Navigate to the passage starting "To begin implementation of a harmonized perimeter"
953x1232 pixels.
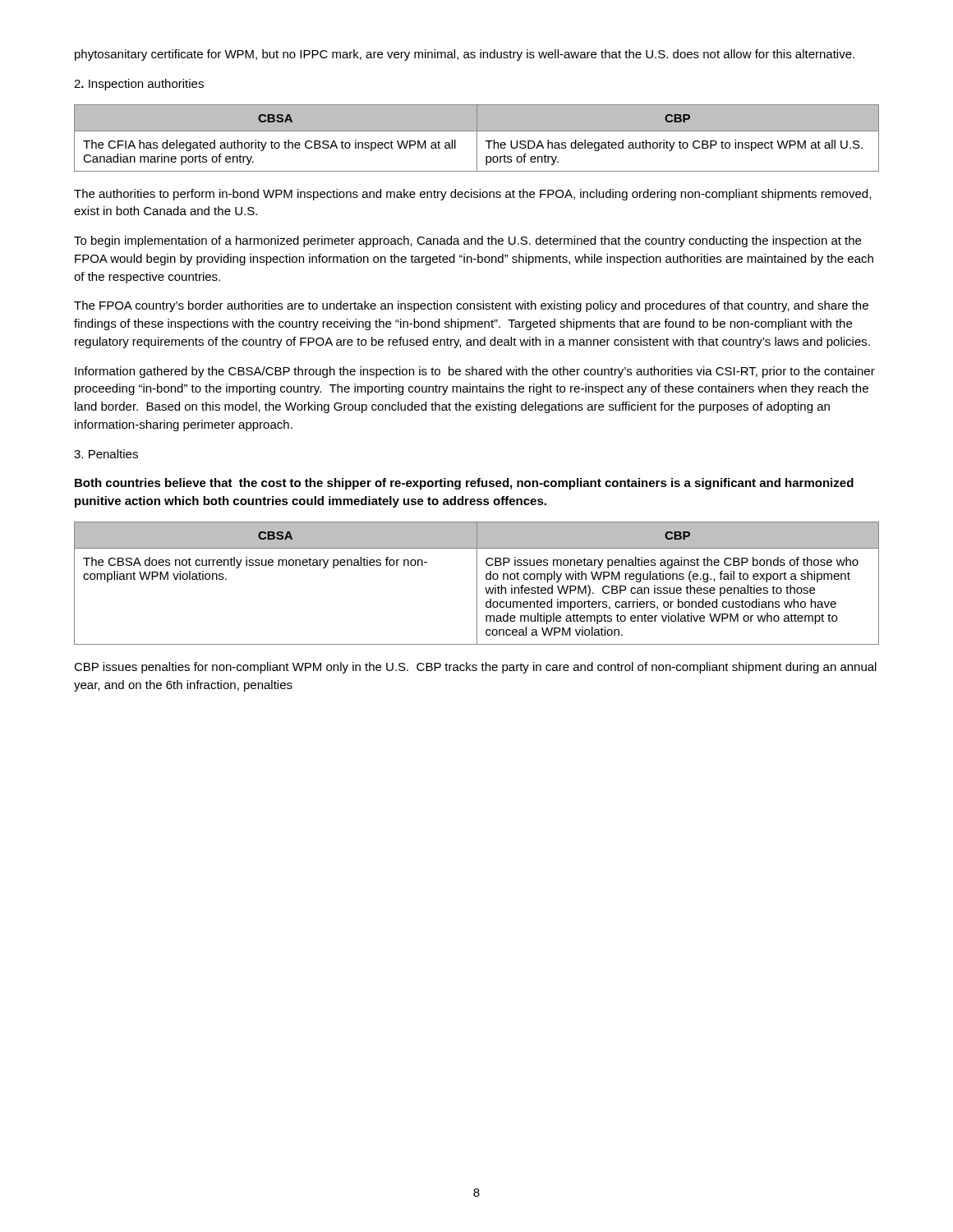[474, 258]
